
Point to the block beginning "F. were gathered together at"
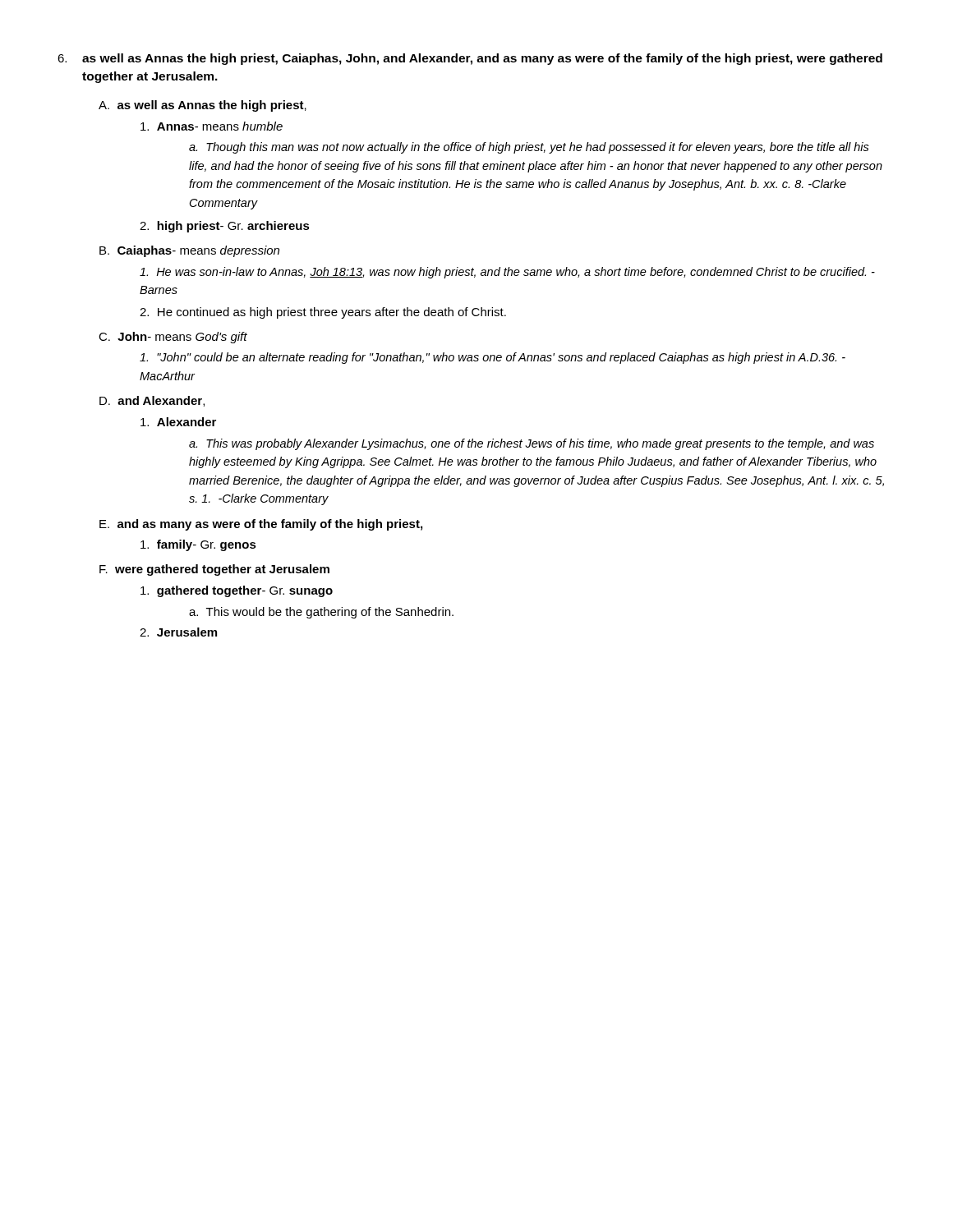pyautogui.click(x=214, y=569)
